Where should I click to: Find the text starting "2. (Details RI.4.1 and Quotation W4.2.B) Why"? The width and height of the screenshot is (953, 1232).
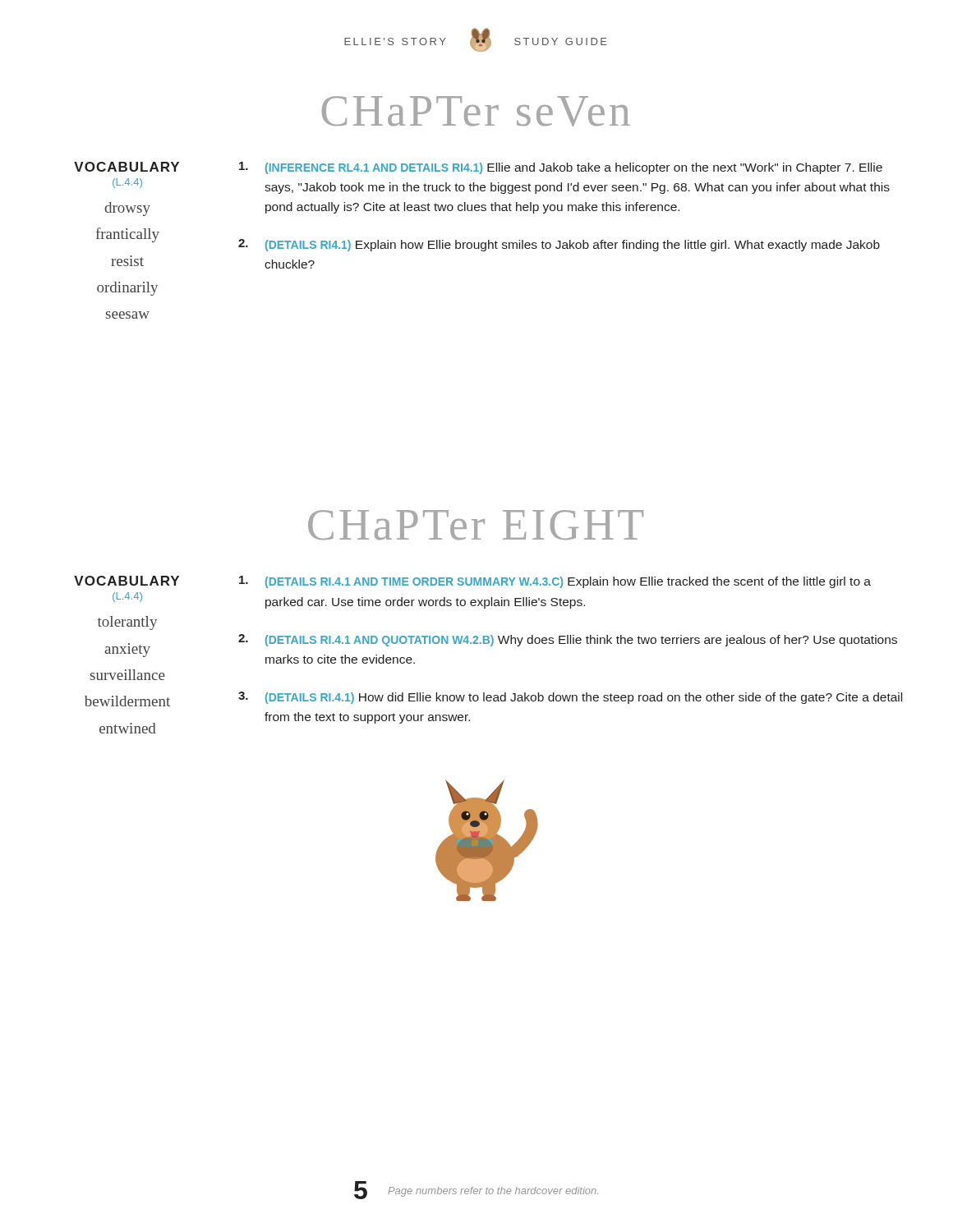click(571, 649)
